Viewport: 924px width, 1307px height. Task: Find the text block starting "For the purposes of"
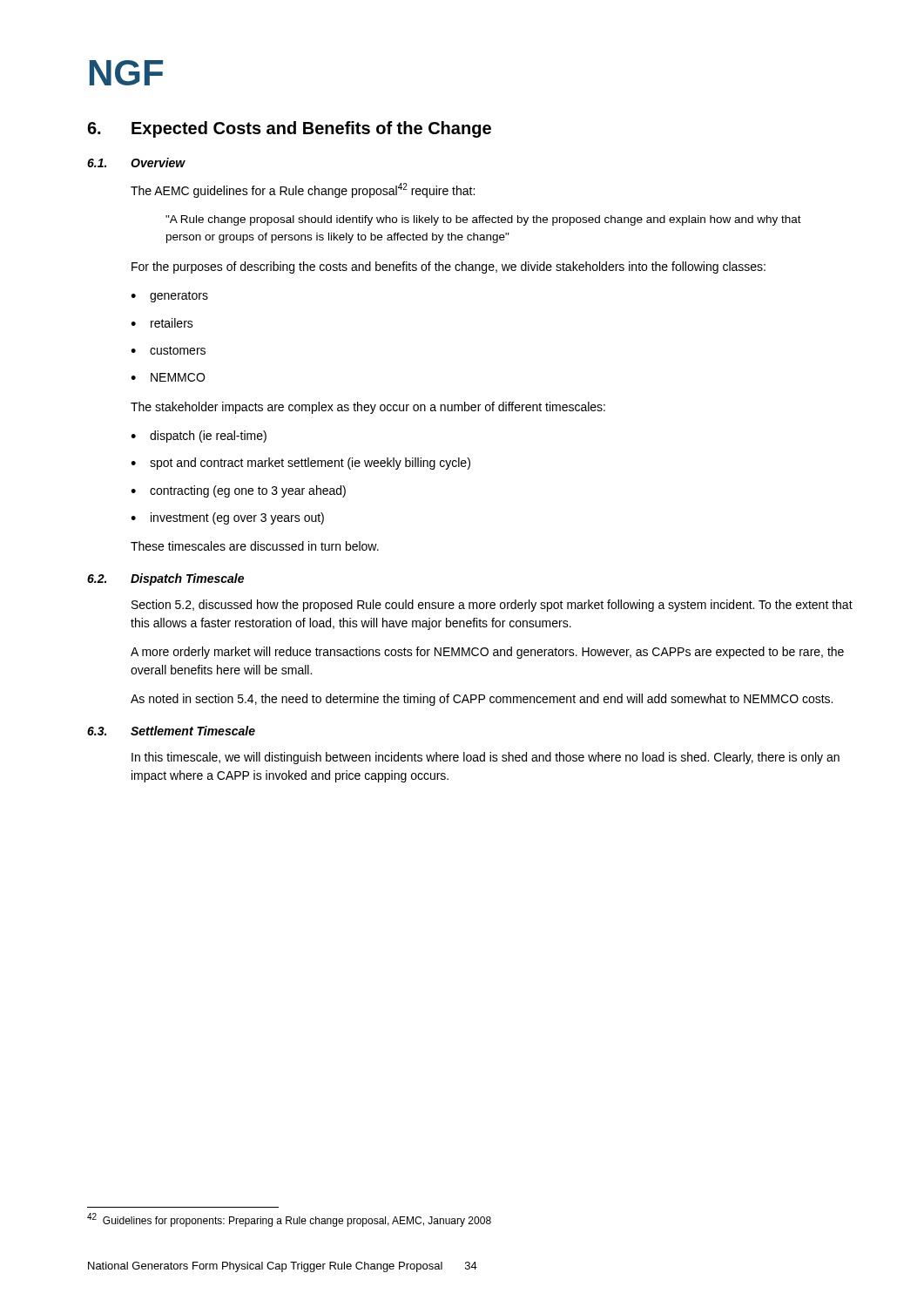pyautogui.click(x=449, y=267)
